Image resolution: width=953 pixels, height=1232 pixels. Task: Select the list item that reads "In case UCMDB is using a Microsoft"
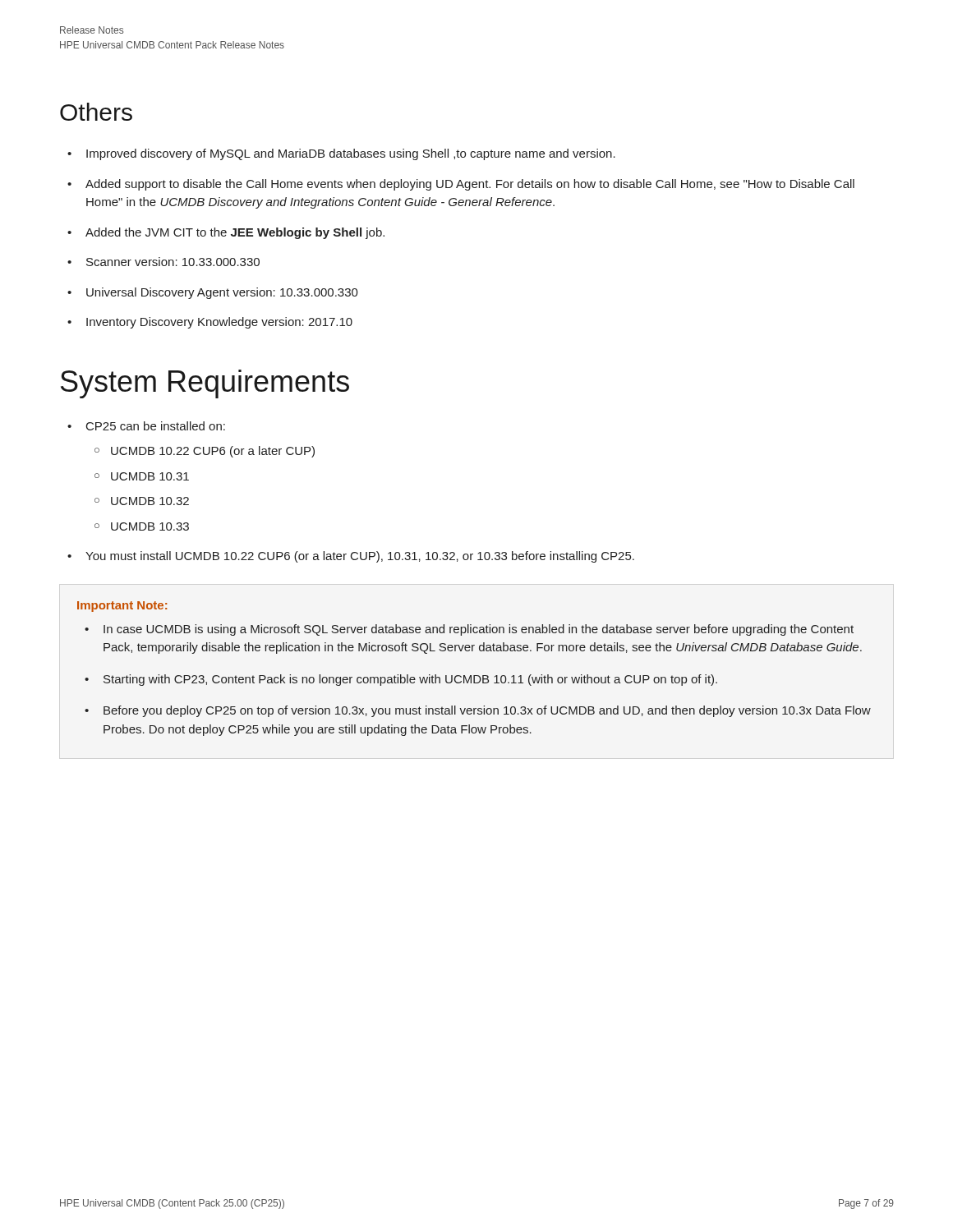point(483,638)
